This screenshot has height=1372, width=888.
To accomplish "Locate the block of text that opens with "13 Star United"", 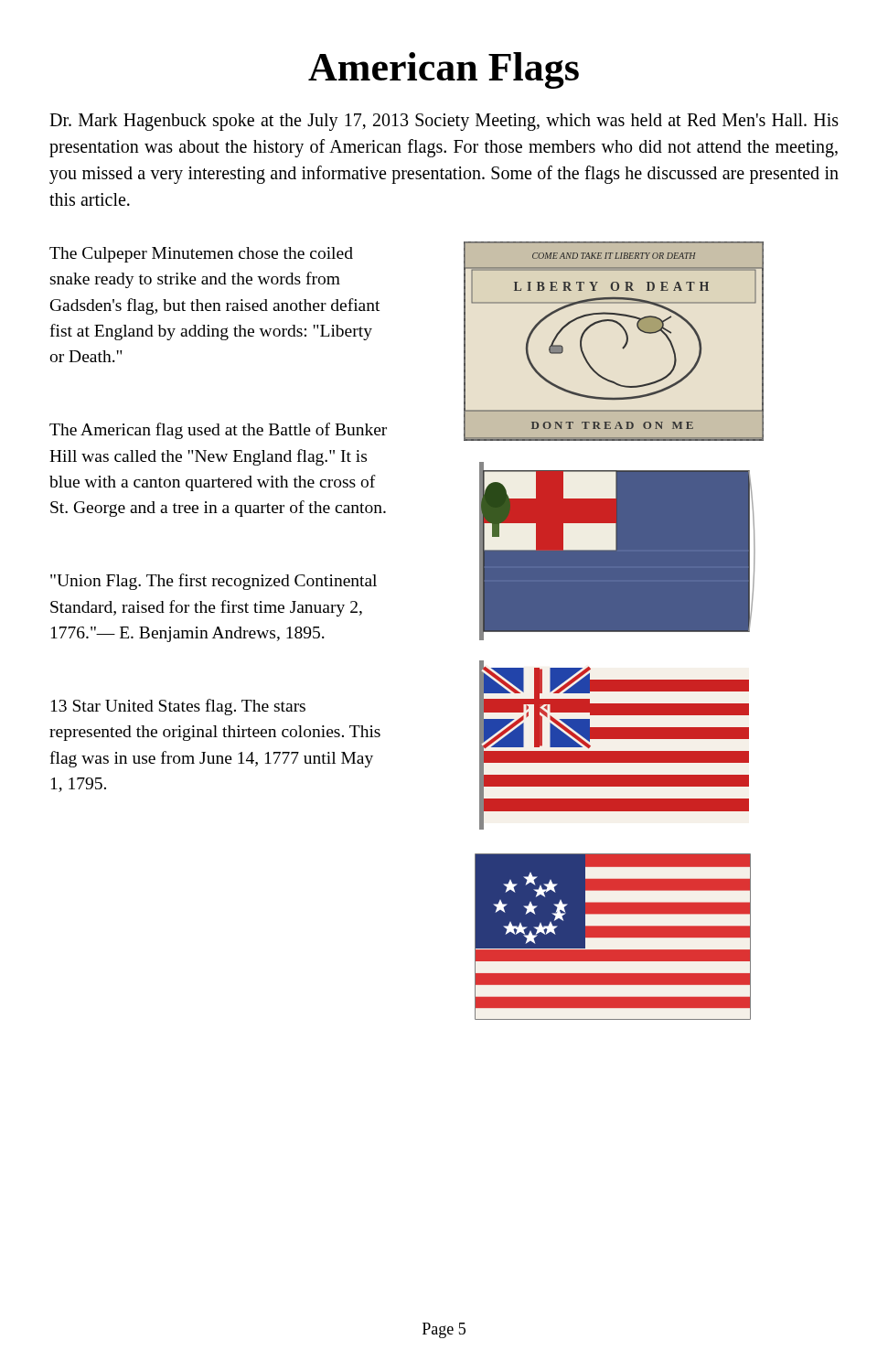I will pos(215,745).
